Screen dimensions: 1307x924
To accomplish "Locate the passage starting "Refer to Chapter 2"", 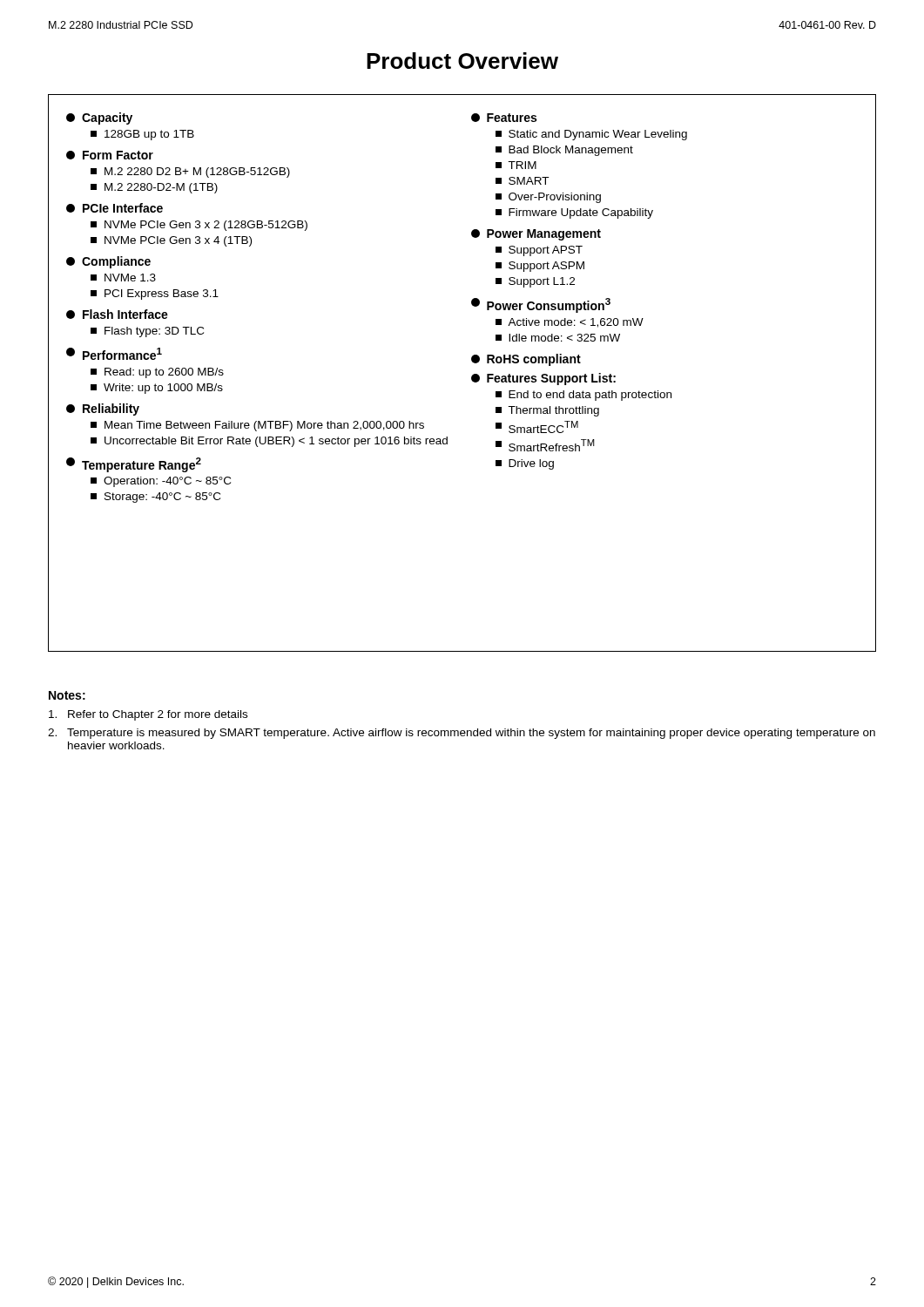I will (148, 714).
